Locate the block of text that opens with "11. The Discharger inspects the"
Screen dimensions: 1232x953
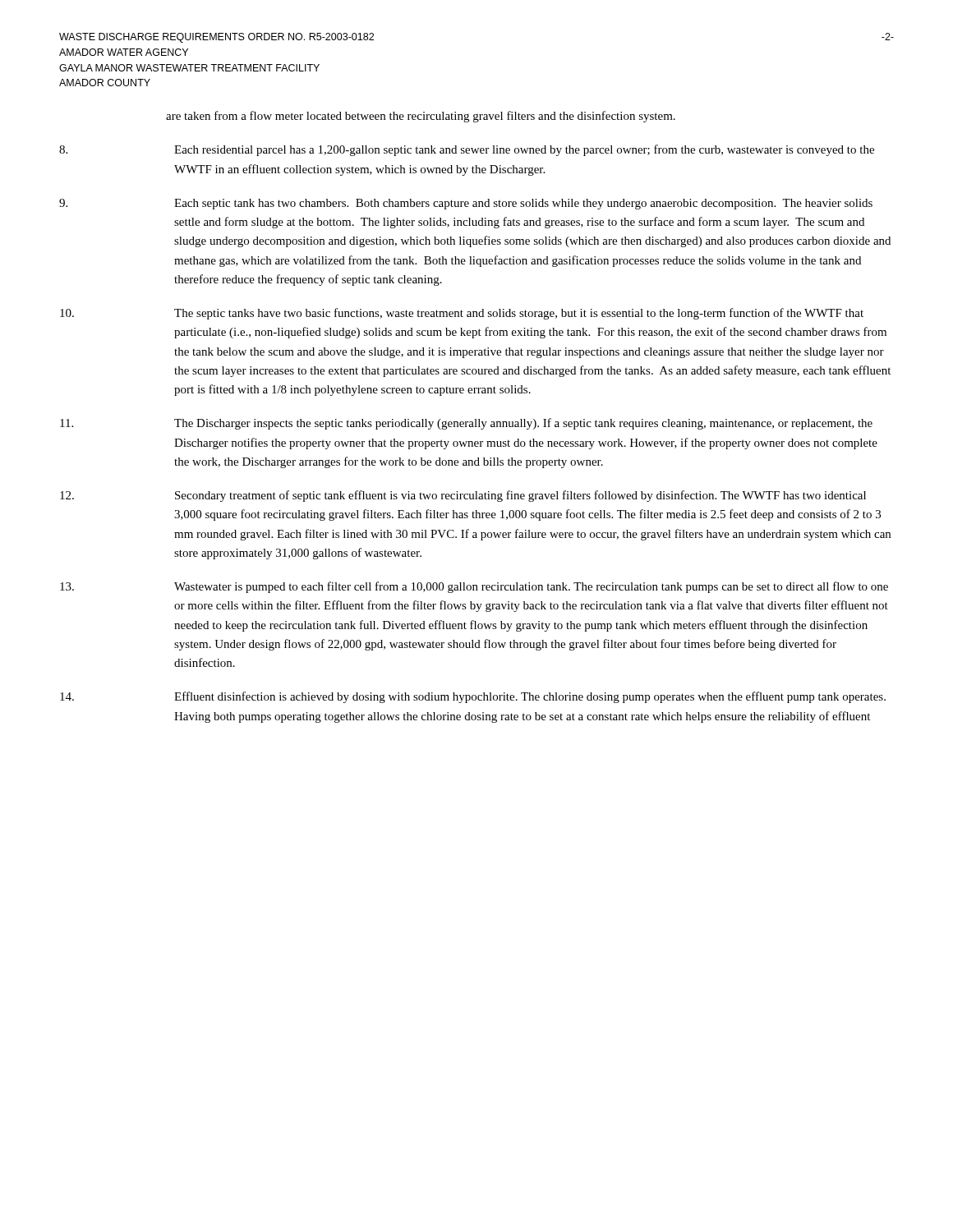coord(476,443)
